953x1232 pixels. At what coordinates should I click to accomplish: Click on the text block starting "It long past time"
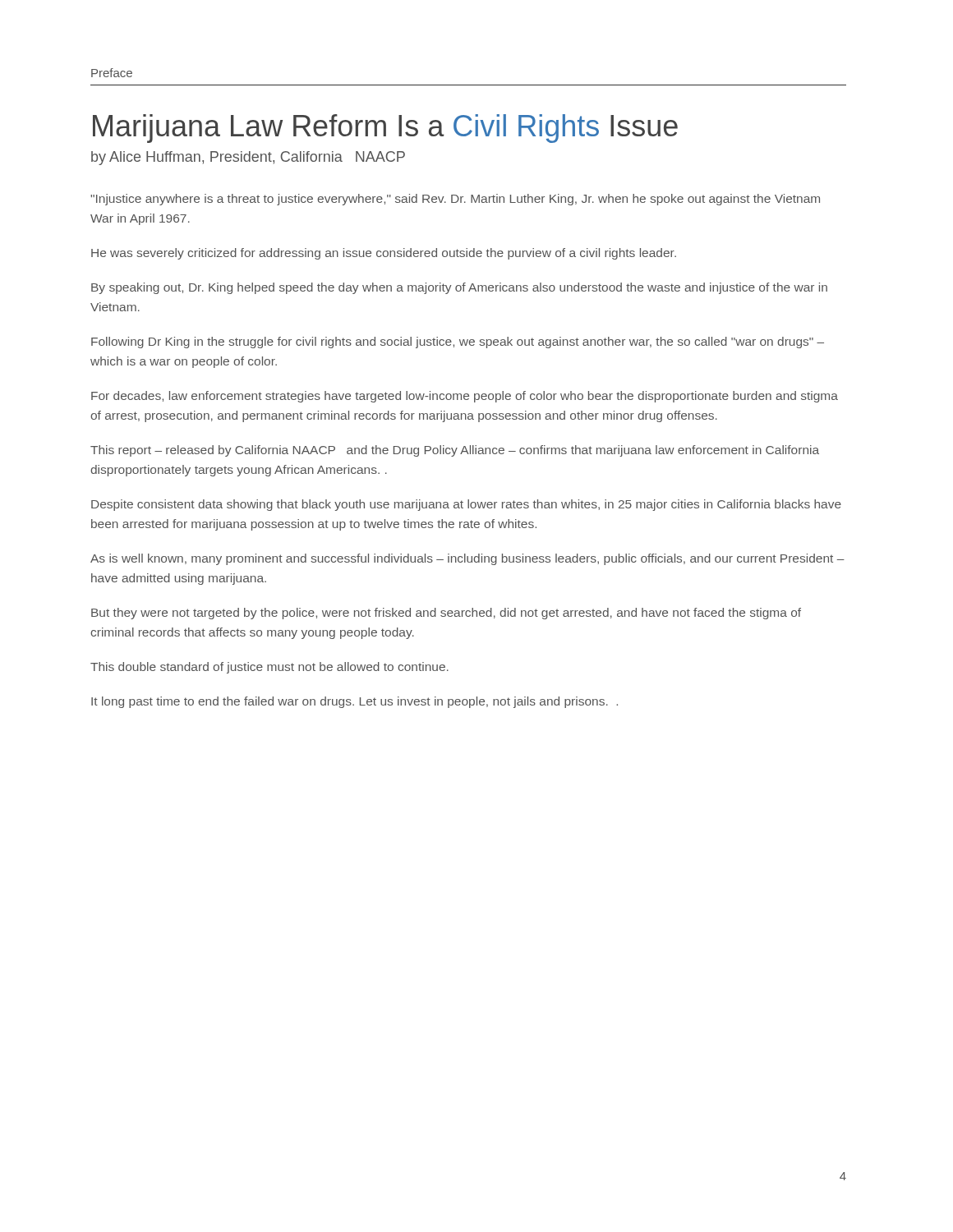[x=355, y=701]
